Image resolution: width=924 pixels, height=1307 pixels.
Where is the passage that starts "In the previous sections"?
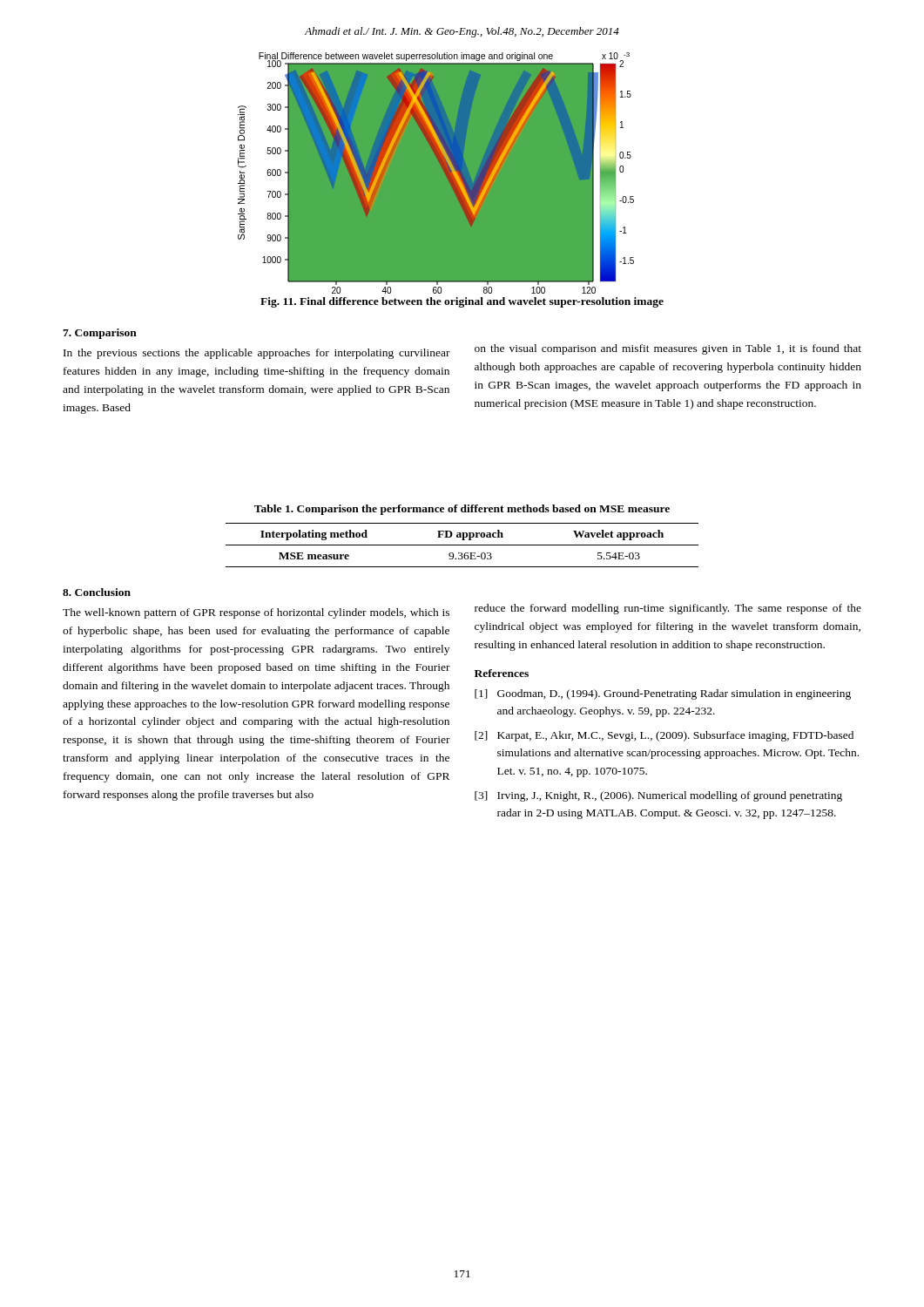click(256, 380)
